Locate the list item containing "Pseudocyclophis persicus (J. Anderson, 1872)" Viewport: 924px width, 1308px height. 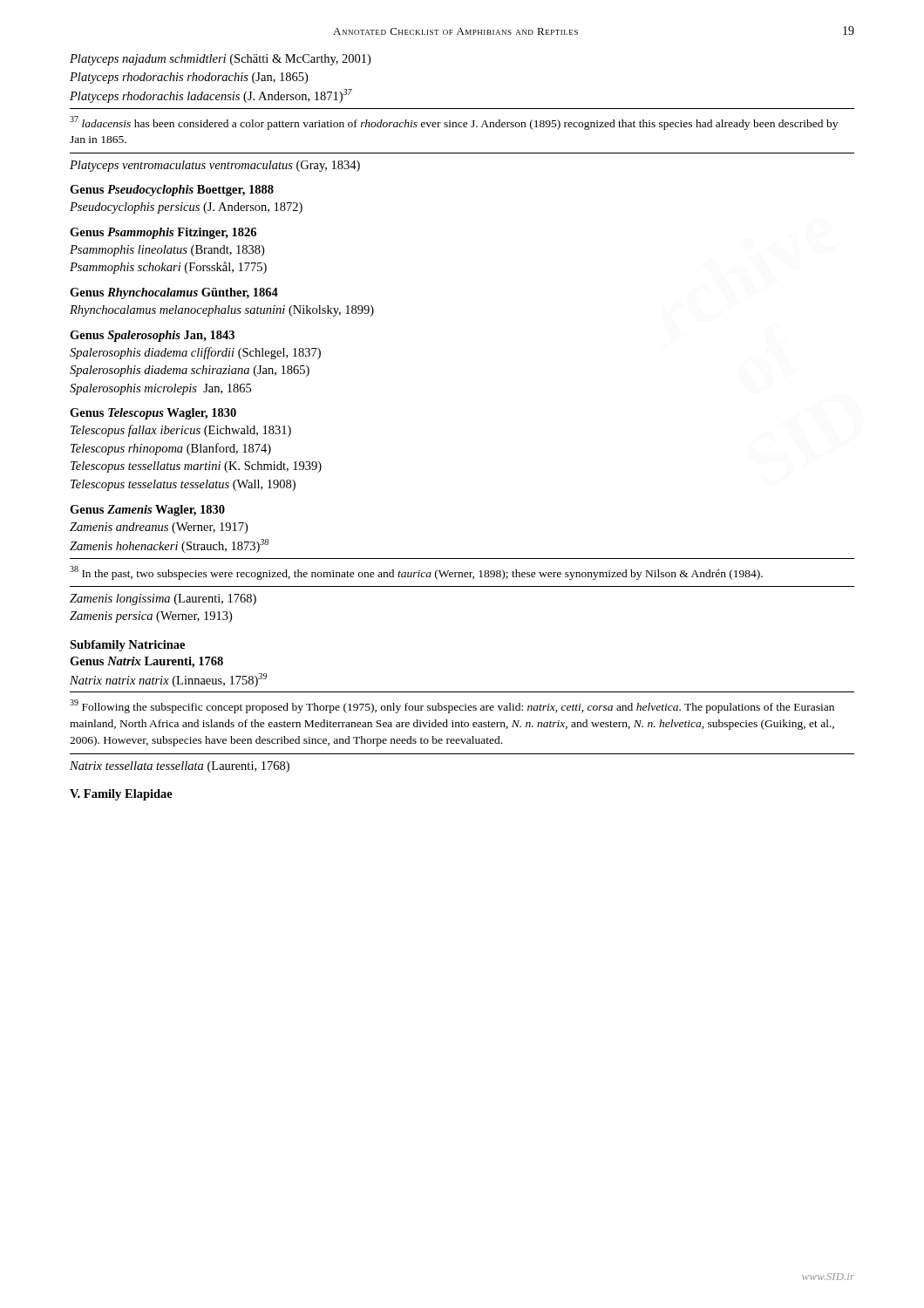point(186,207)
